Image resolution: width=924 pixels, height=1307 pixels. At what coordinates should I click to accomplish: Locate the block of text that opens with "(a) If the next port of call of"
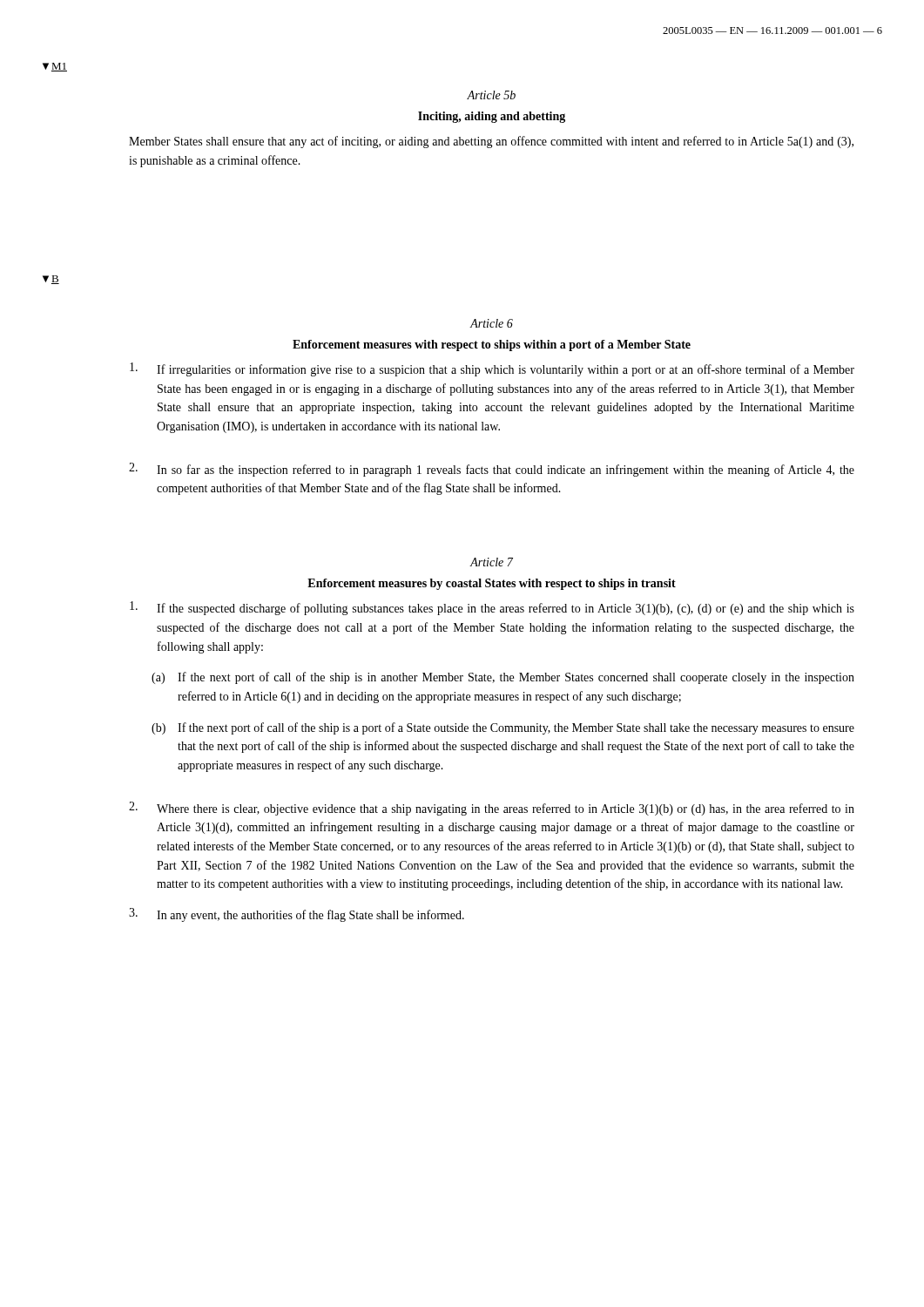503,687
